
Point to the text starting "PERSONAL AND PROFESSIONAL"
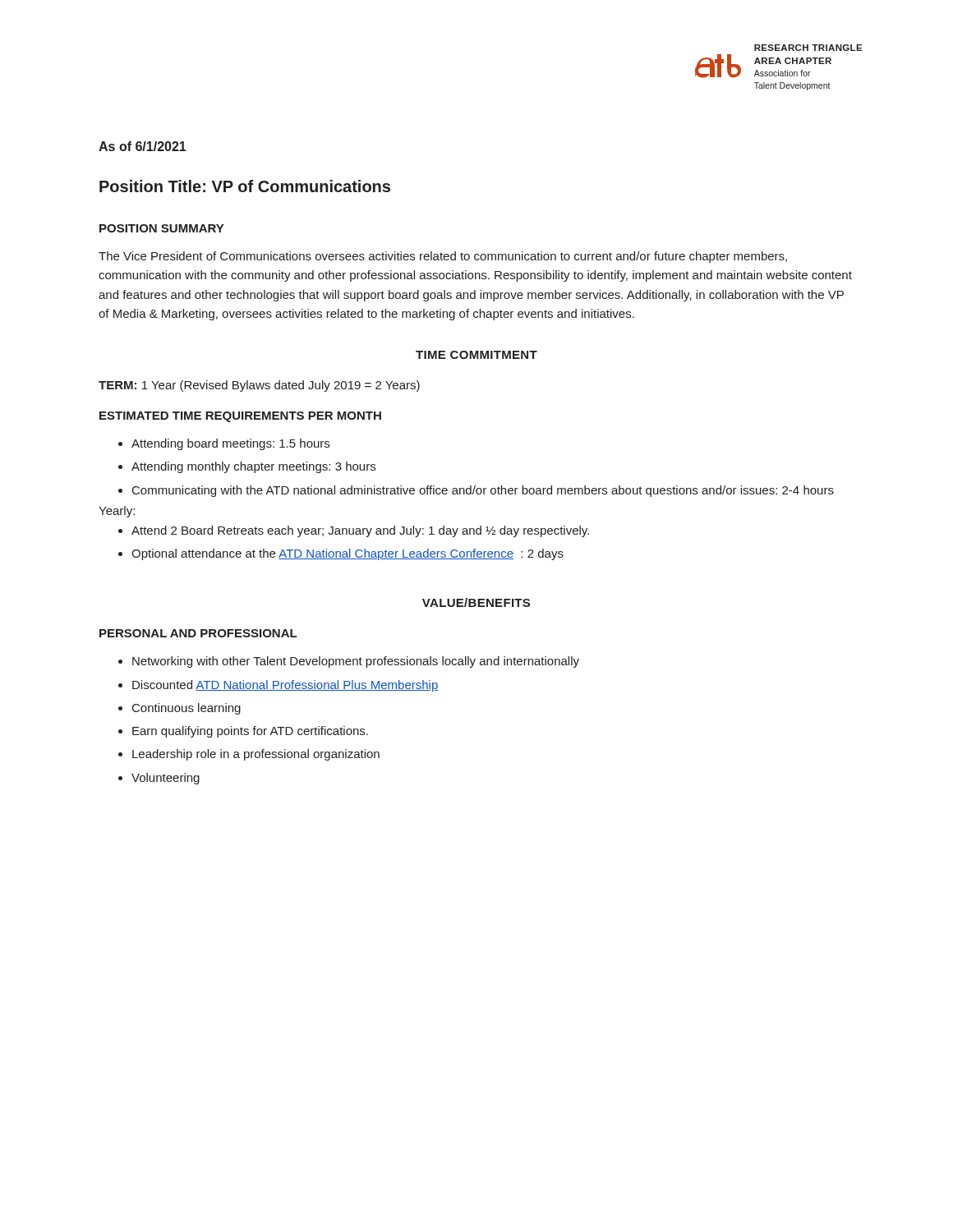(198, 633)
